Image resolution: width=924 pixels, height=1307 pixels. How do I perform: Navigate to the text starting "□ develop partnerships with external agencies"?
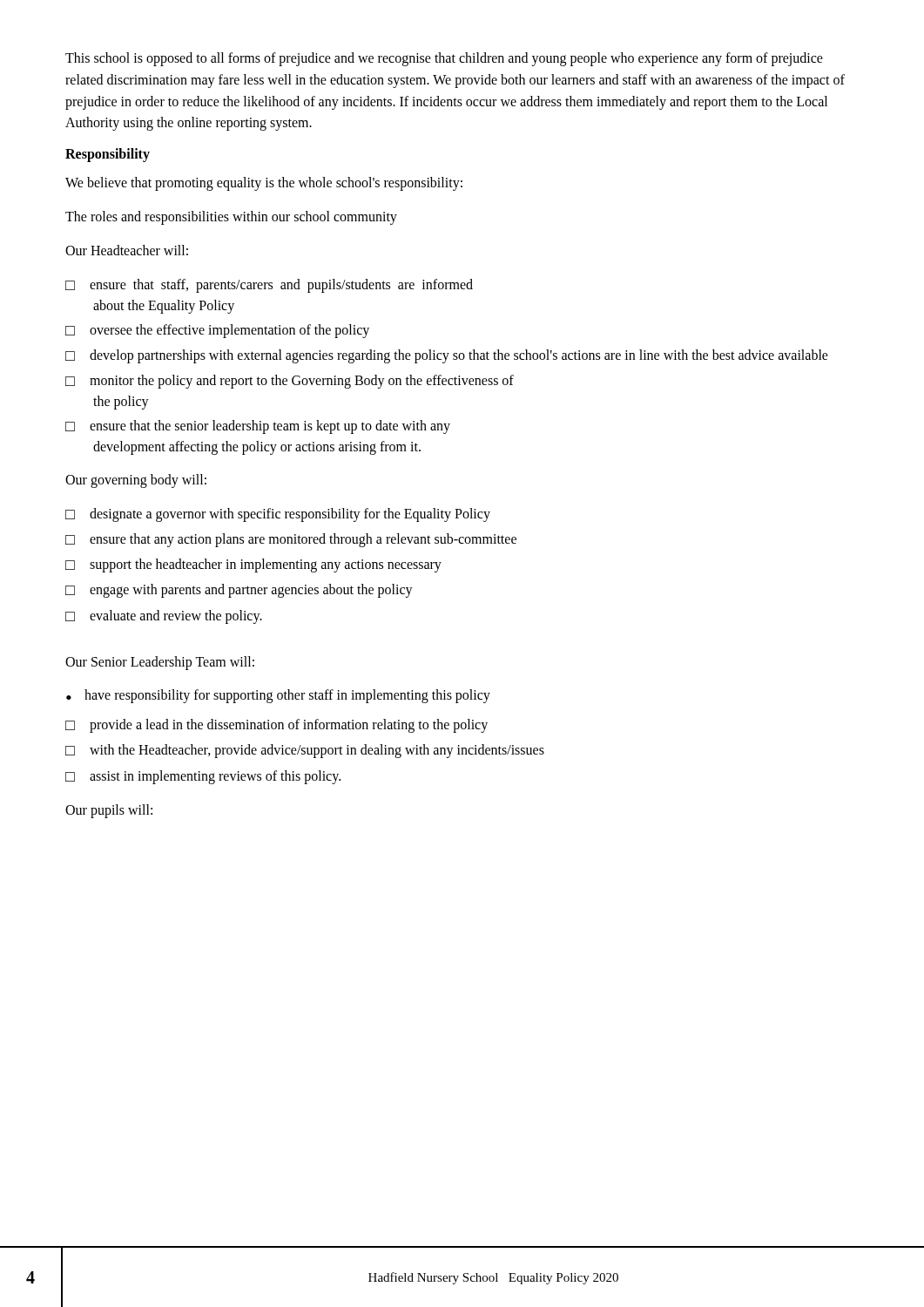tap(447, 356)
